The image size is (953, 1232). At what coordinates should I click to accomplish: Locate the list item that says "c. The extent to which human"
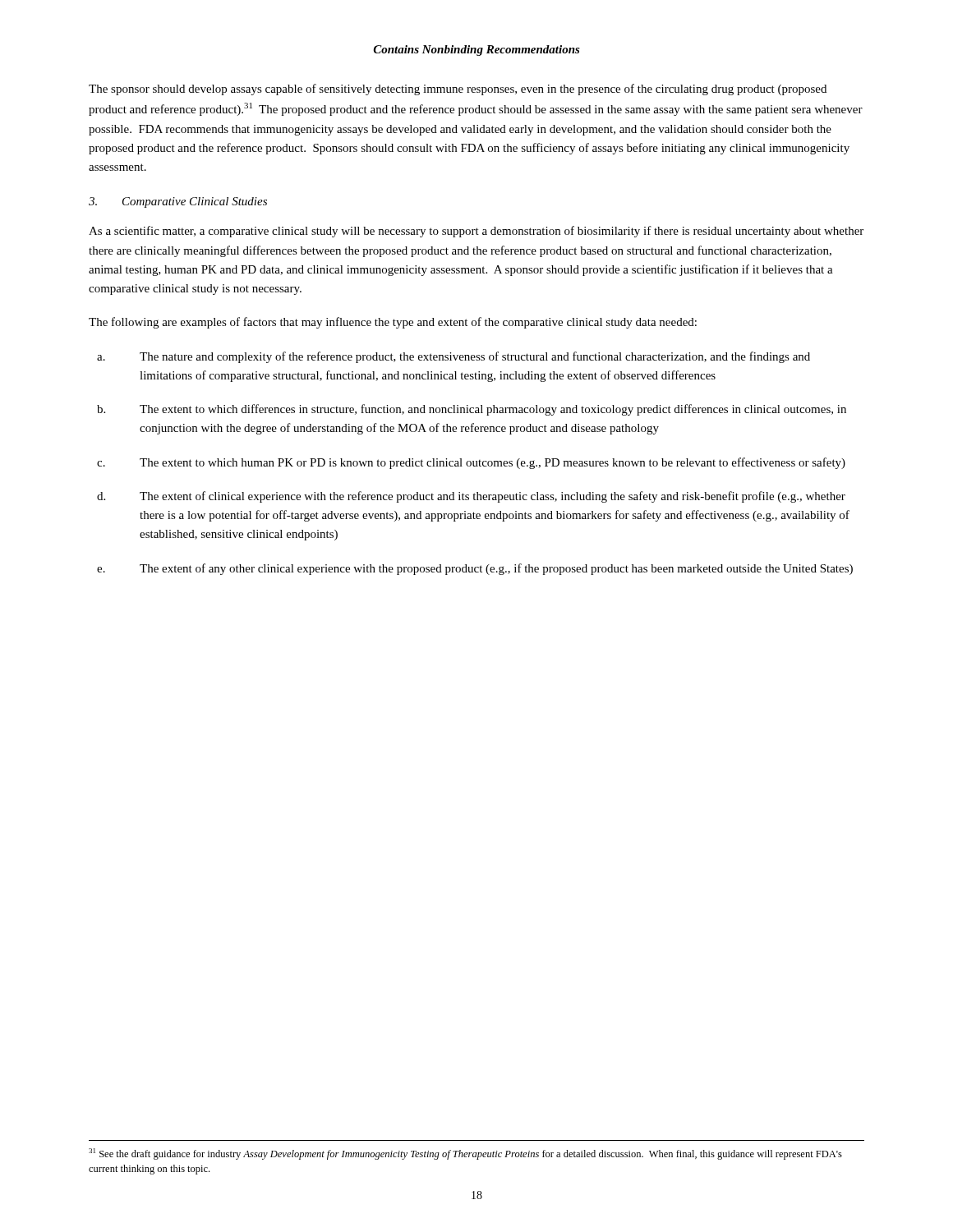tap(476, 463)
